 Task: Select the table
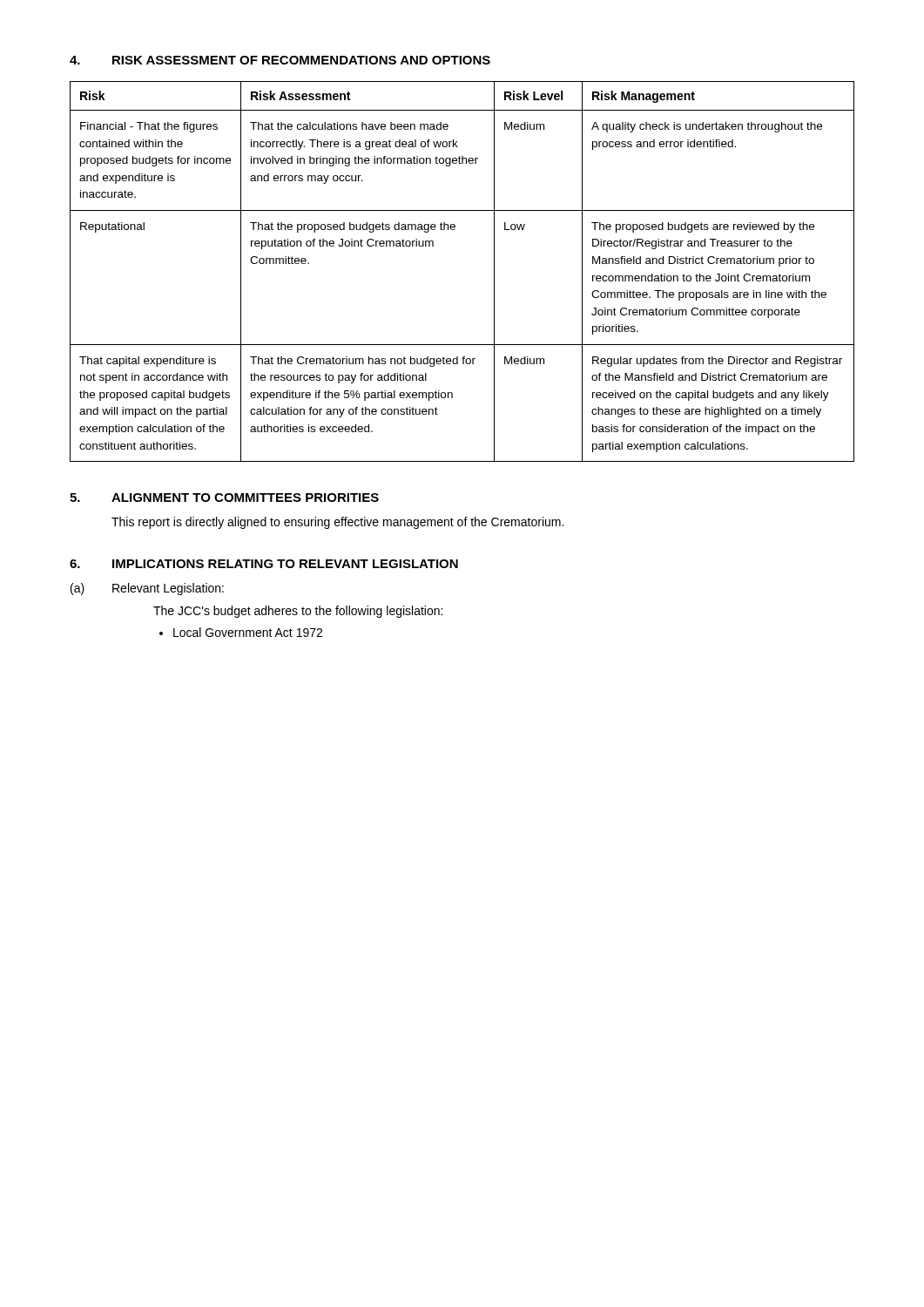coord(462,271)
